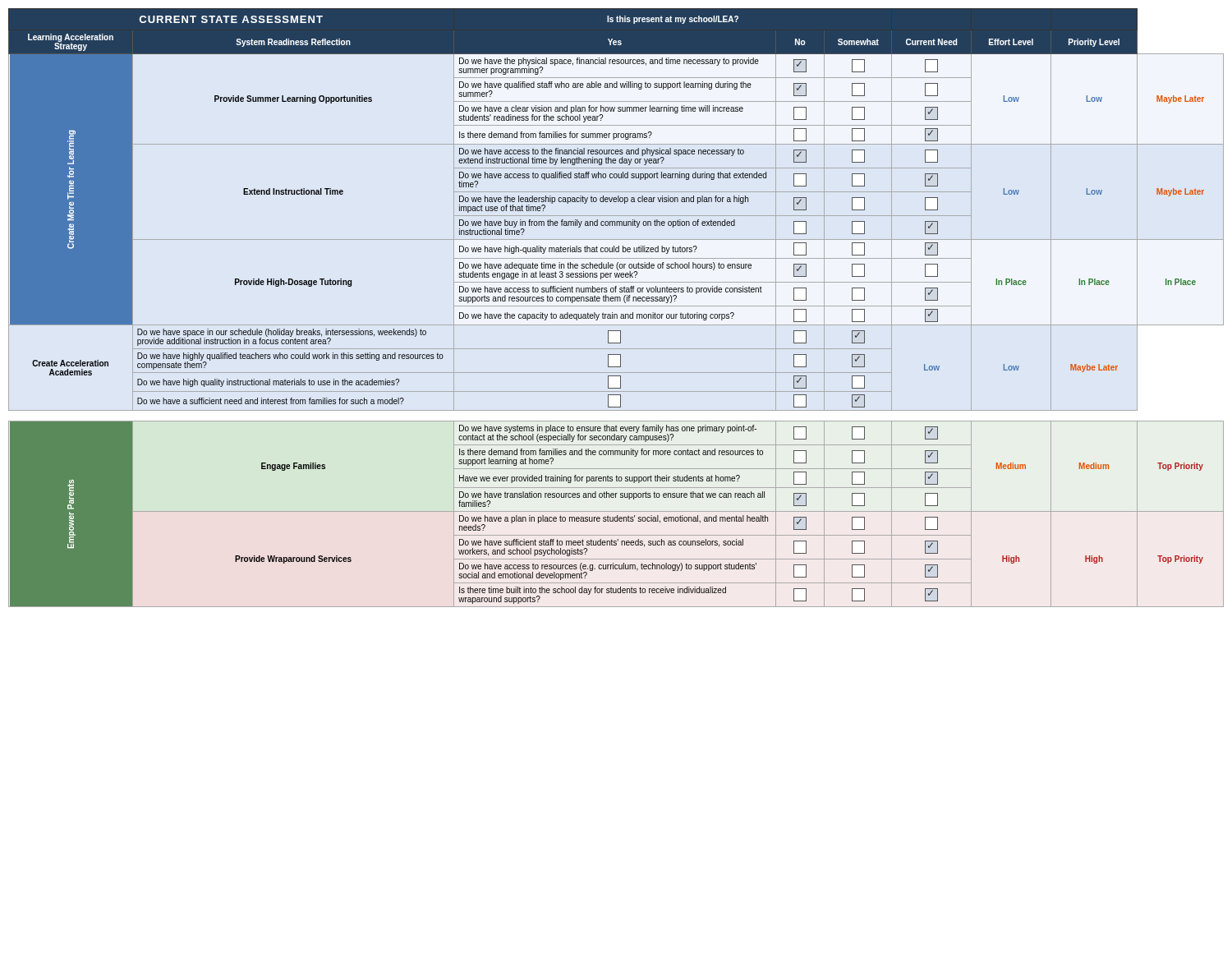The height and width of the screenshot is (953, 1232).
Task: Click on the table containing "Do we have highly"
Action: 616,308
